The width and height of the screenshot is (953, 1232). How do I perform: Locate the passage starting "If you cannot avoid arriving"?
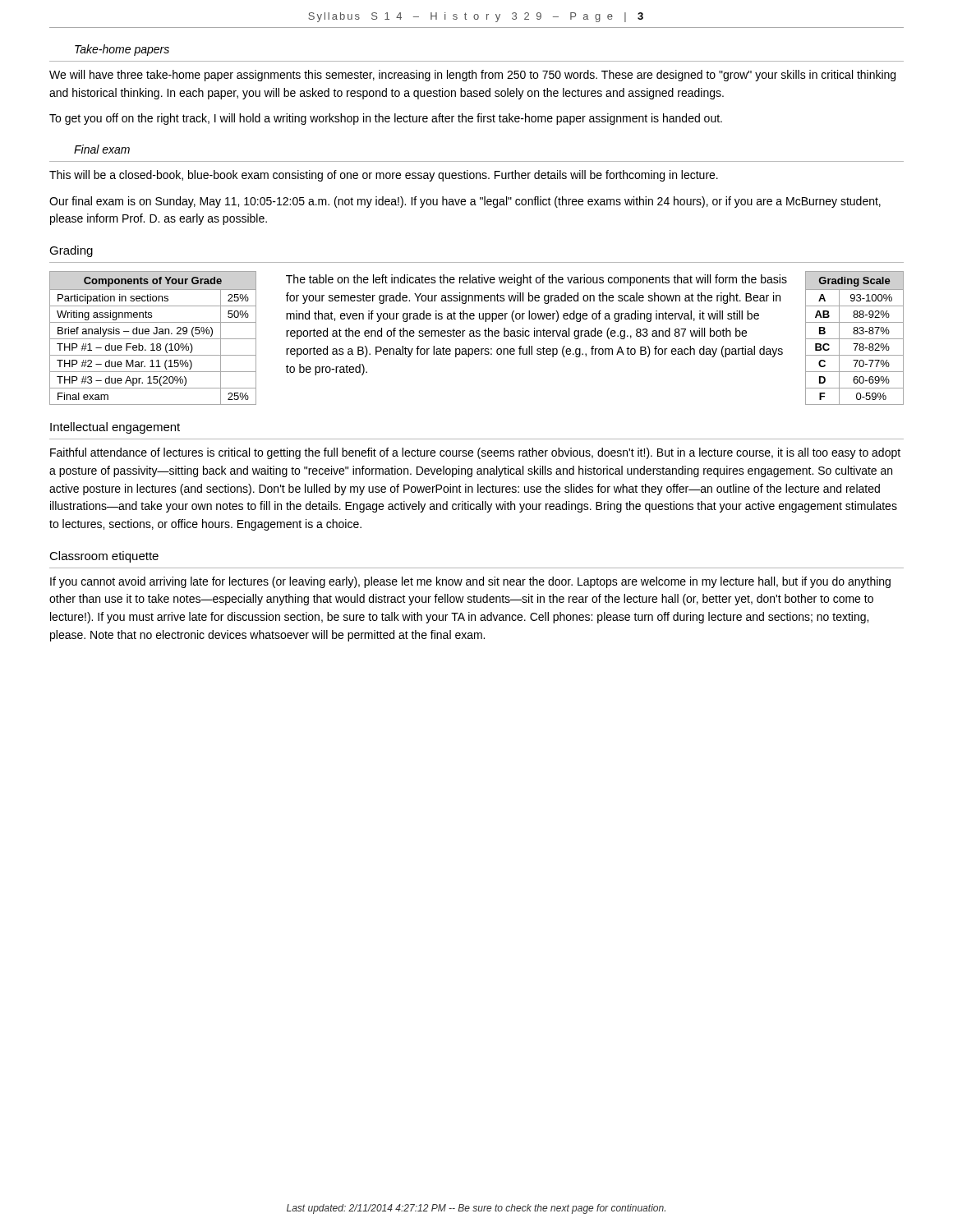tap(470, 608)
